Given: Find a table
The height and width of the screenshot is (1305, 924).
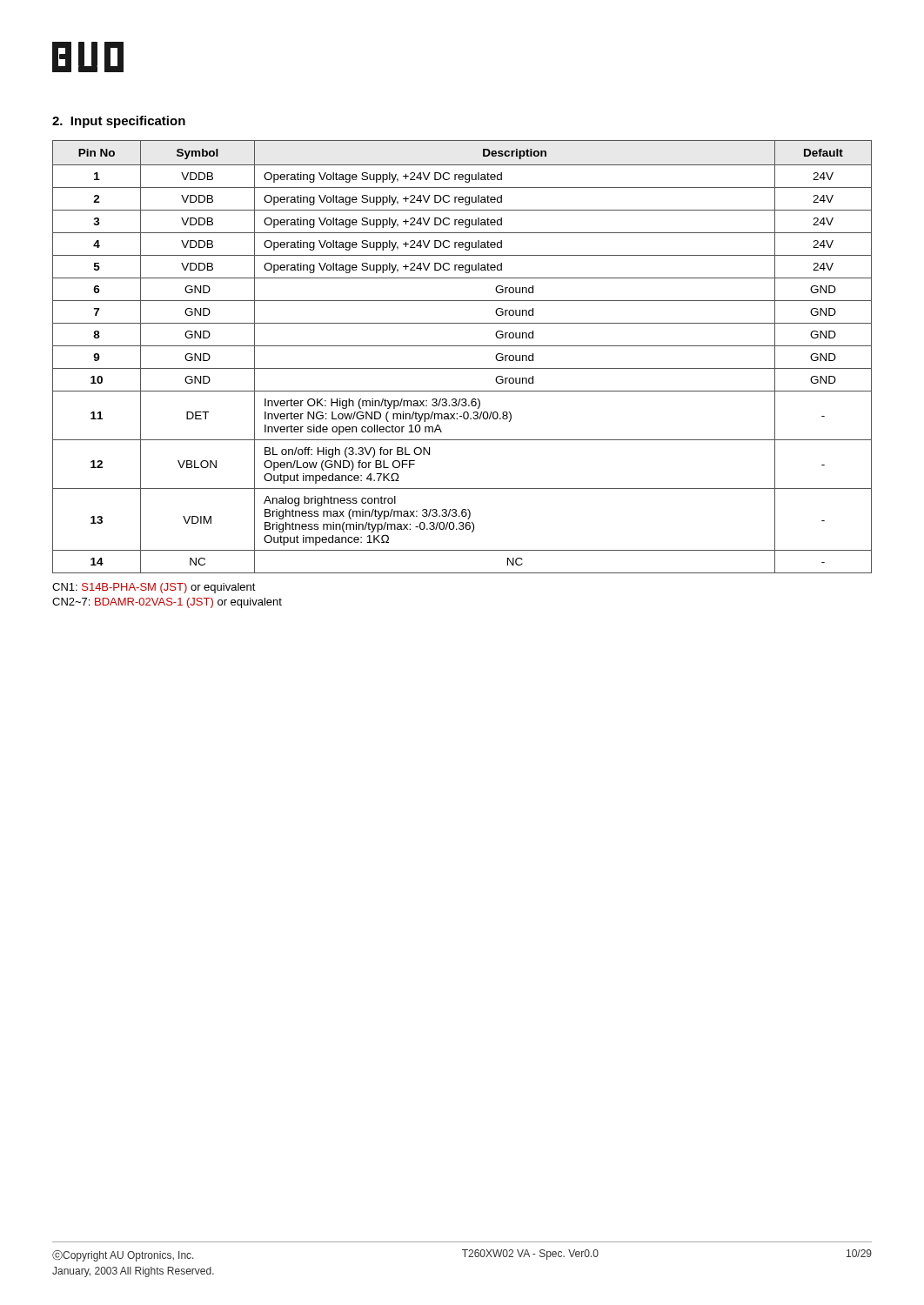Looking at the screenshot, I should click(462, 357).
